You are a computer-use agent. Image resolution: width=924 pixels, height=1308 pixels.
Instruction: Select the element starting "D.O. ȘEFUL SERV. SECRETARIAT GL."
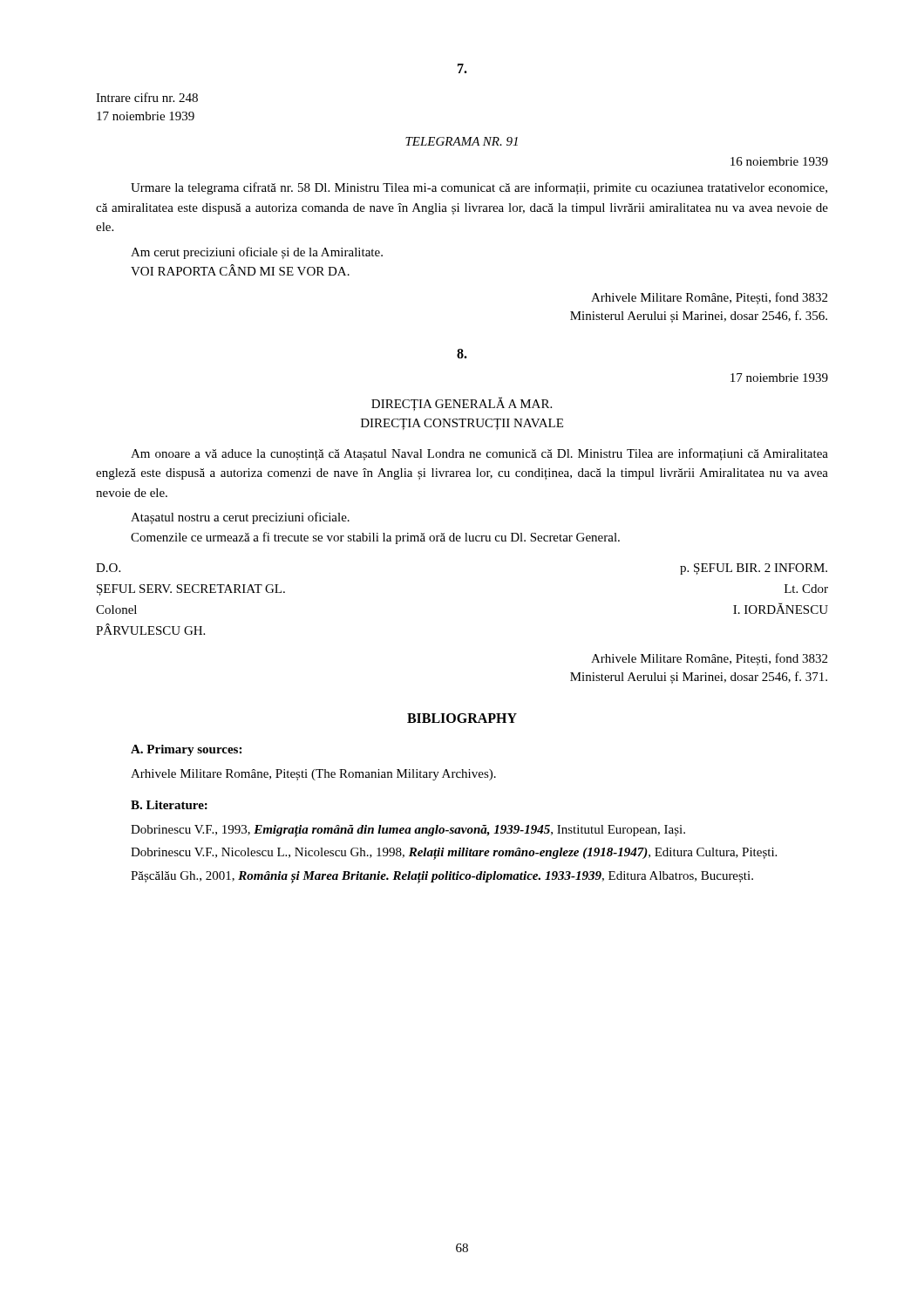(191, 599)
